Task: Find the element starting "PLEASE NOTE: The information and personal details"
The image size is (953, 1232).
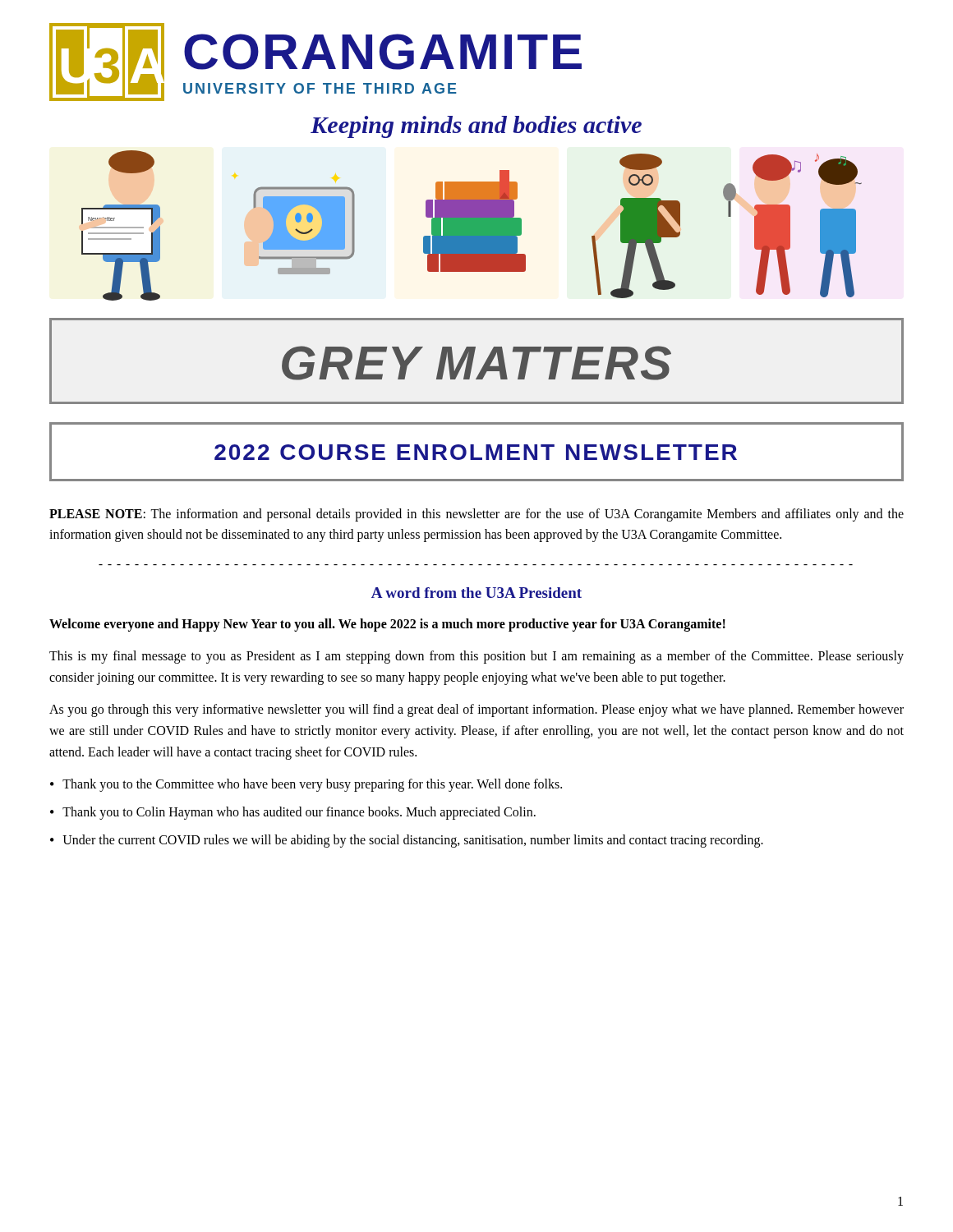Action: point(476,524)
